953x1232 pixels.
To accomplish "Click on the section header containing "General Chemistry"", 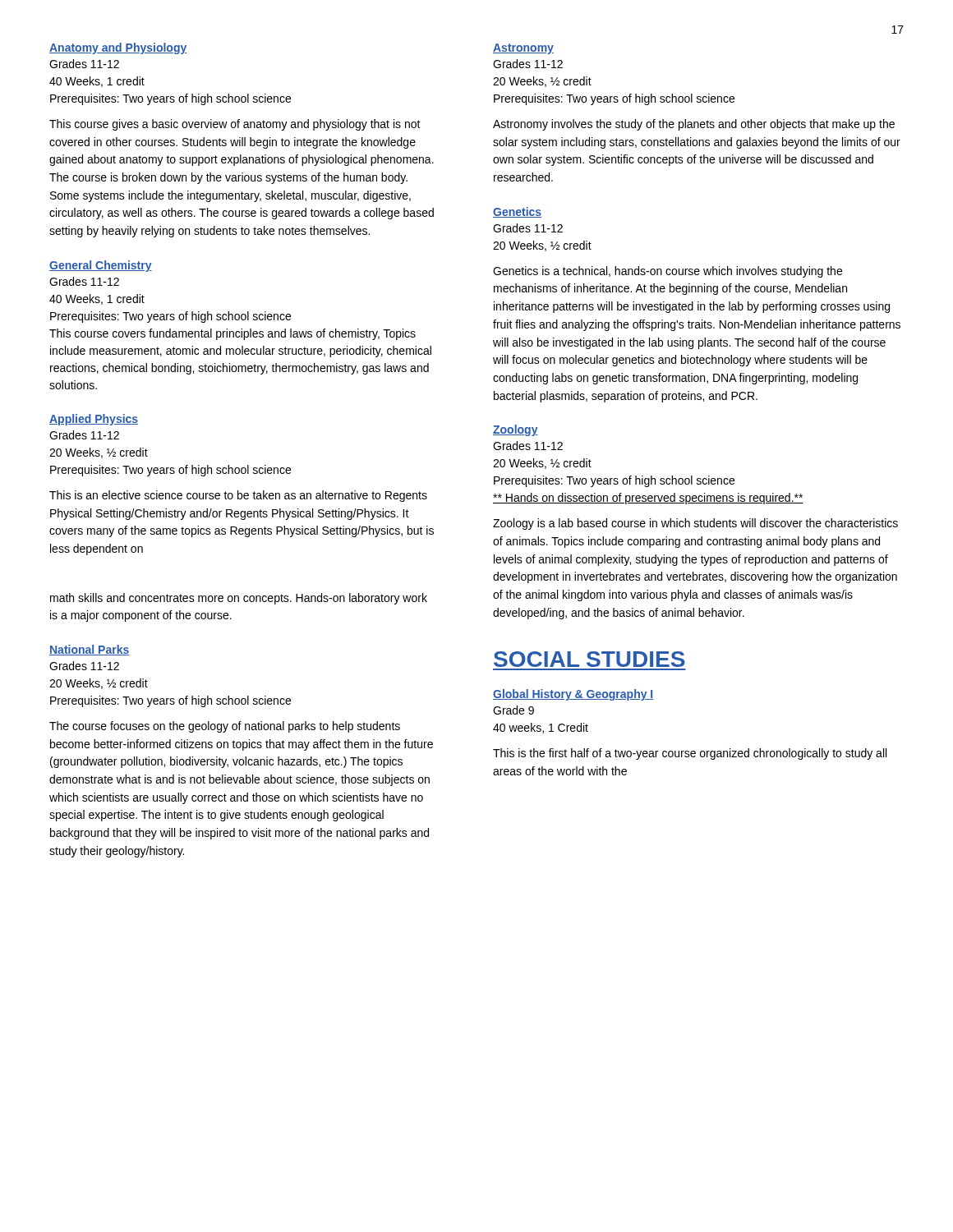I will pos(100,265).
